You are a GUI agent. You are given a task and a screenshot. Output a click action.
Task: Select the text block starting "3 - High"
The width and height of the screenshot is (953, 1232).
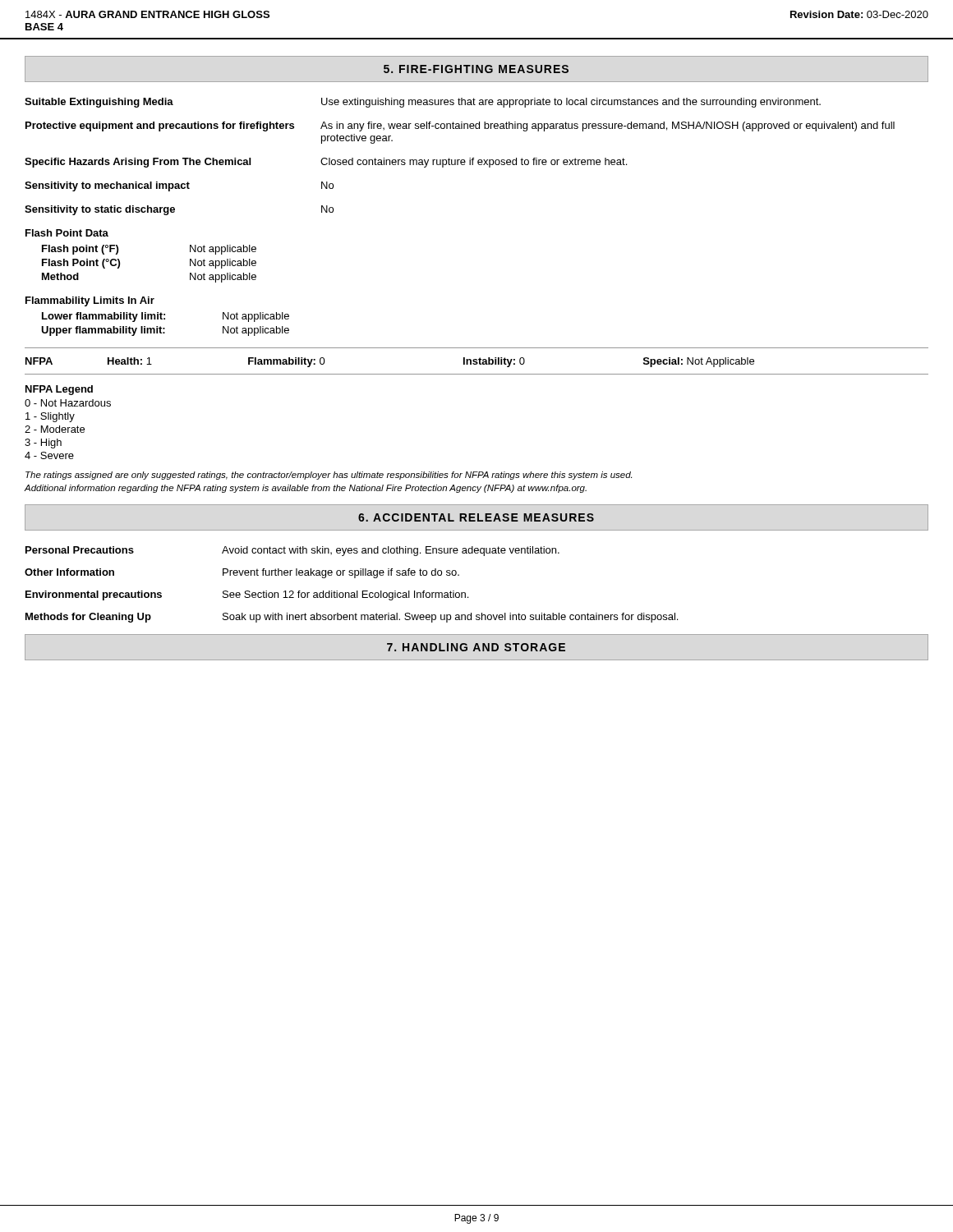[x=43, y=442]
